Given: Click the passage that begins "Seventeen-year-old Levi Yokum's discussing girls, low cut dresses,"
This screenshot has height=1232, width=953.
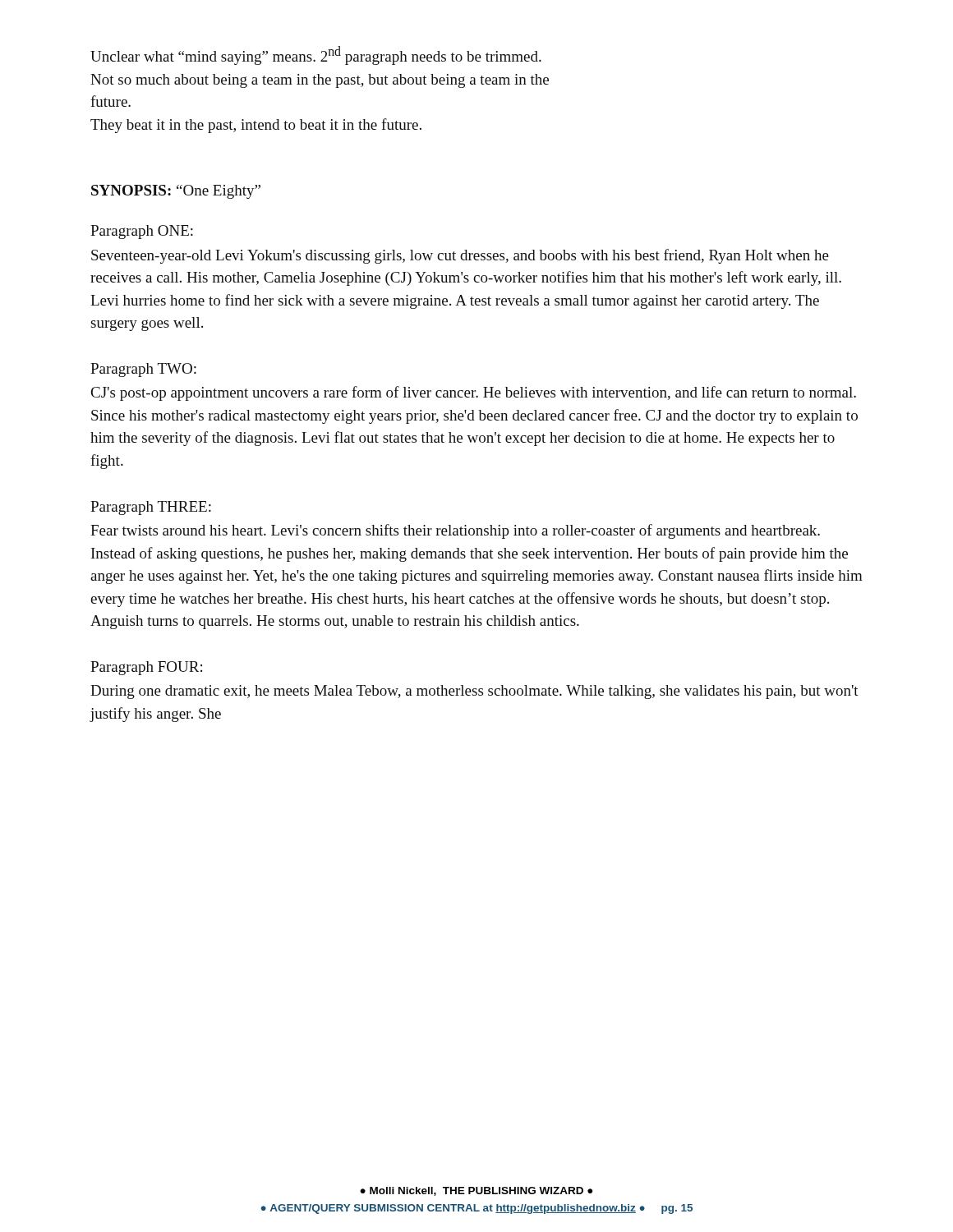Looking at the screenshot, I should [466, 289].
